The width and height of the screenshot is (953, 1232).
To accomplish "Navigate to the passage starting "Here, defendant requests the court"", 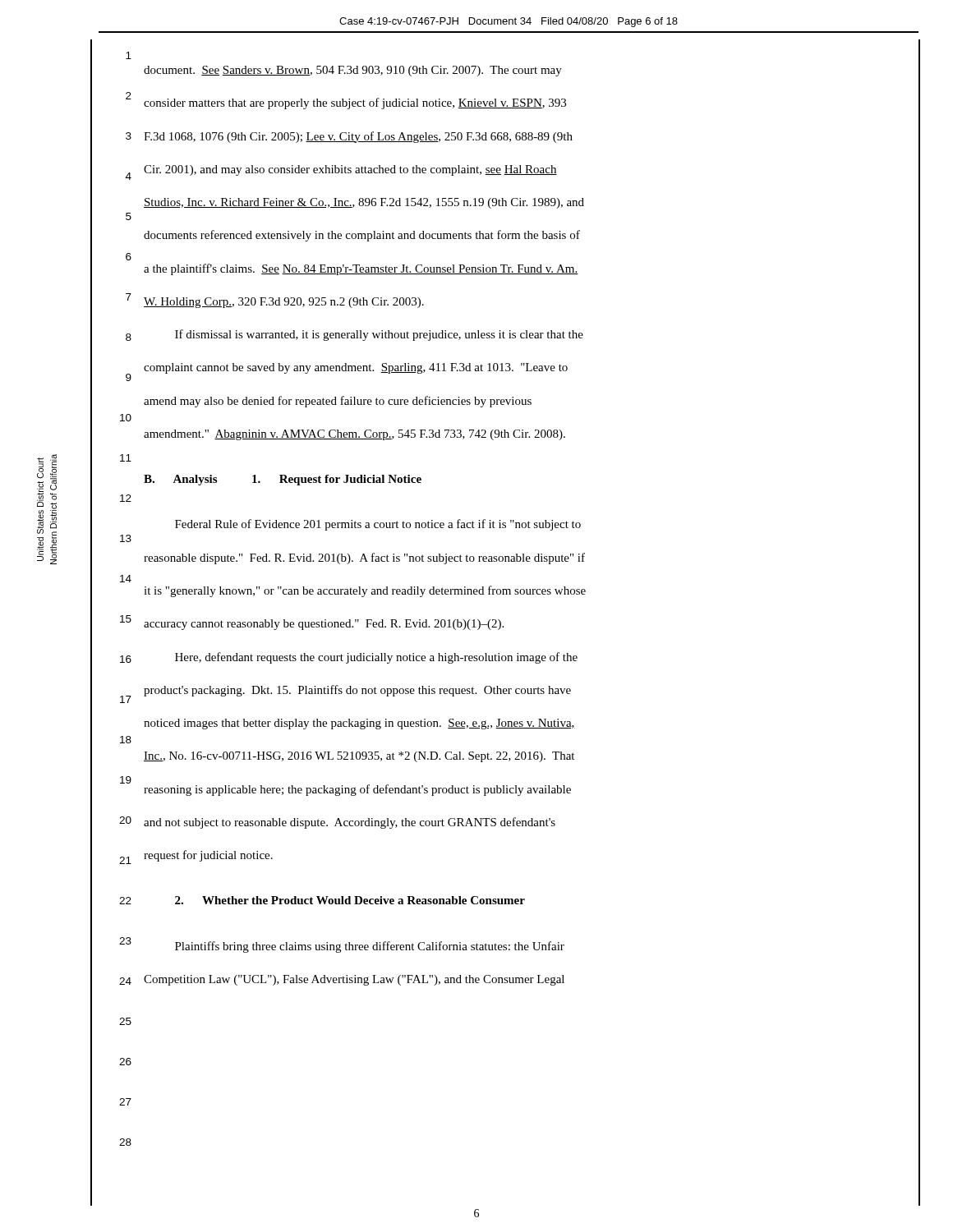I will tap(526, 756).
